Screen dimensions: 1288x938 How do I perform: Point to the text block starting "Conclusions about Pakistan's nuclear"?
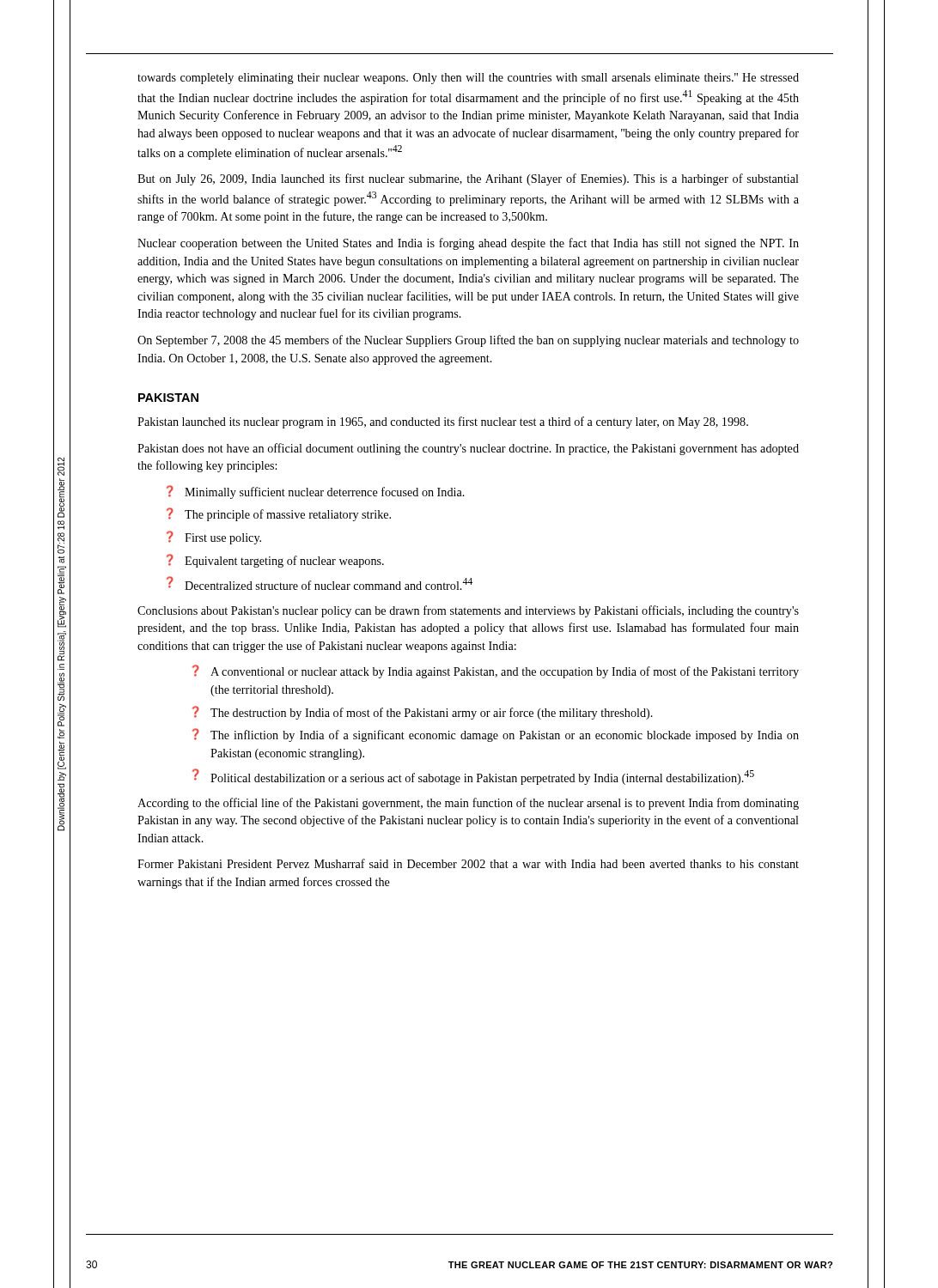468,628
